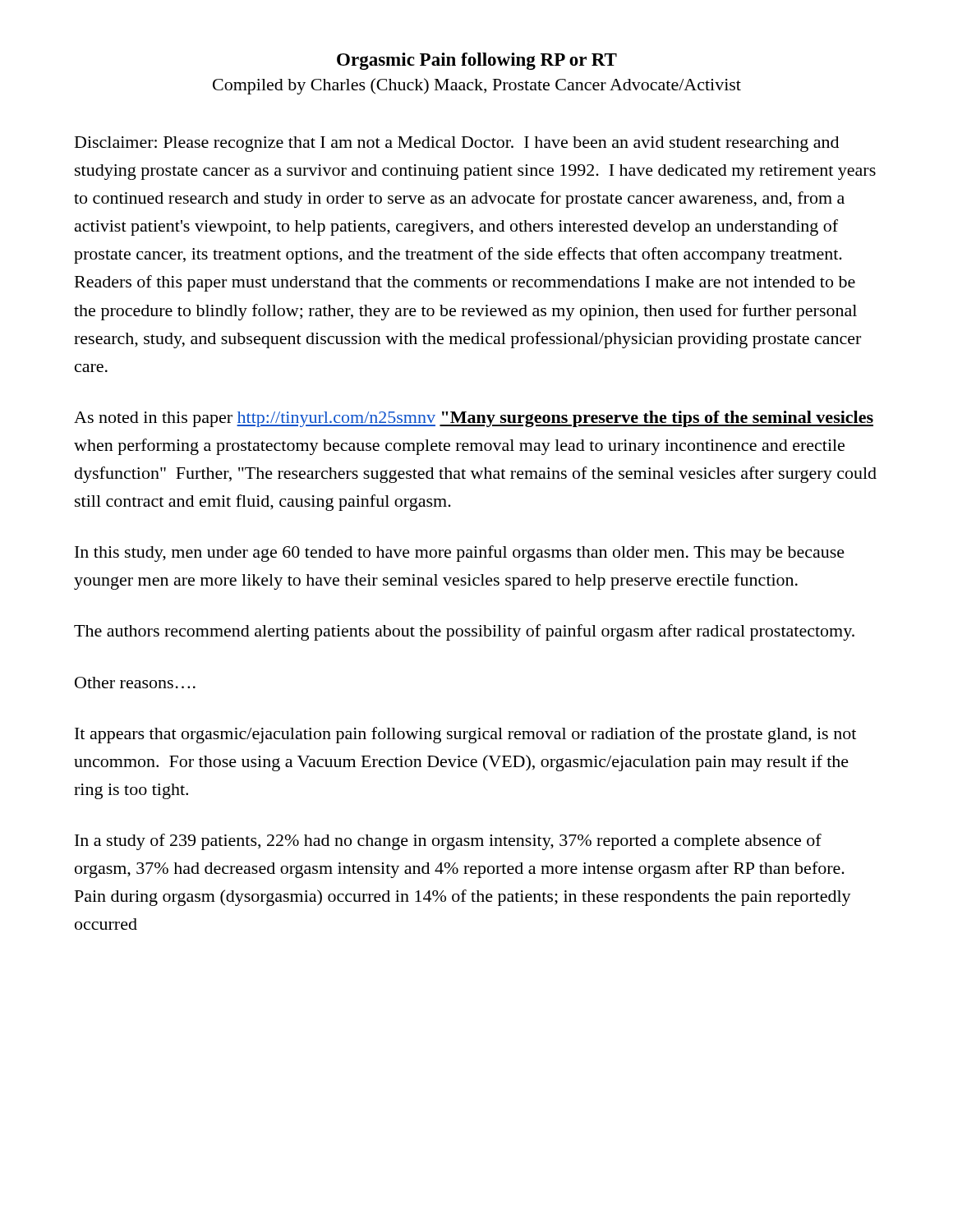Find the text starting "Other reasons…."
This screenshot has height=1232, width=953.
click(x=135, y=682)
